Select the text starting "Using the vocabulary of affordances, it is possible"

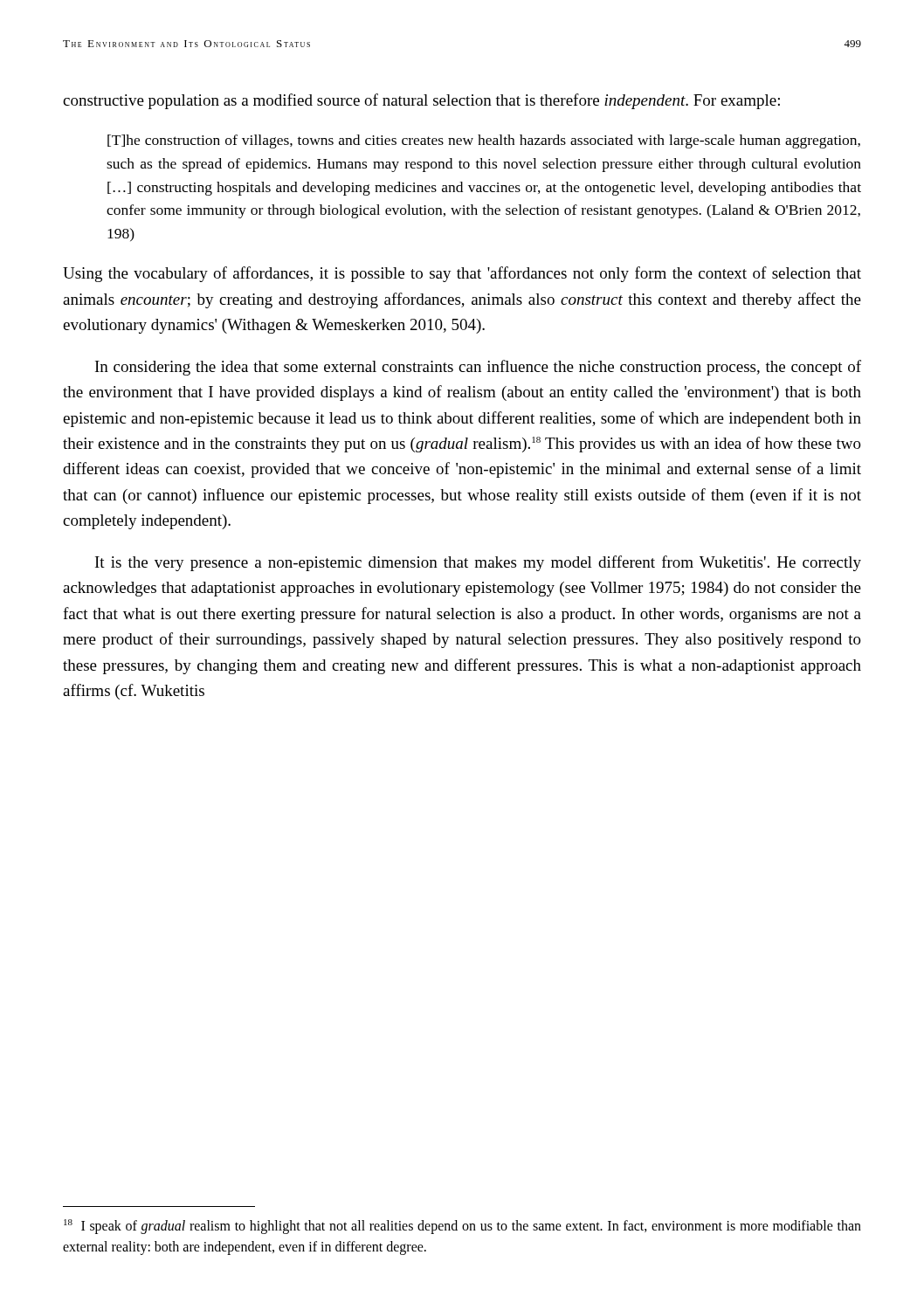462,299
